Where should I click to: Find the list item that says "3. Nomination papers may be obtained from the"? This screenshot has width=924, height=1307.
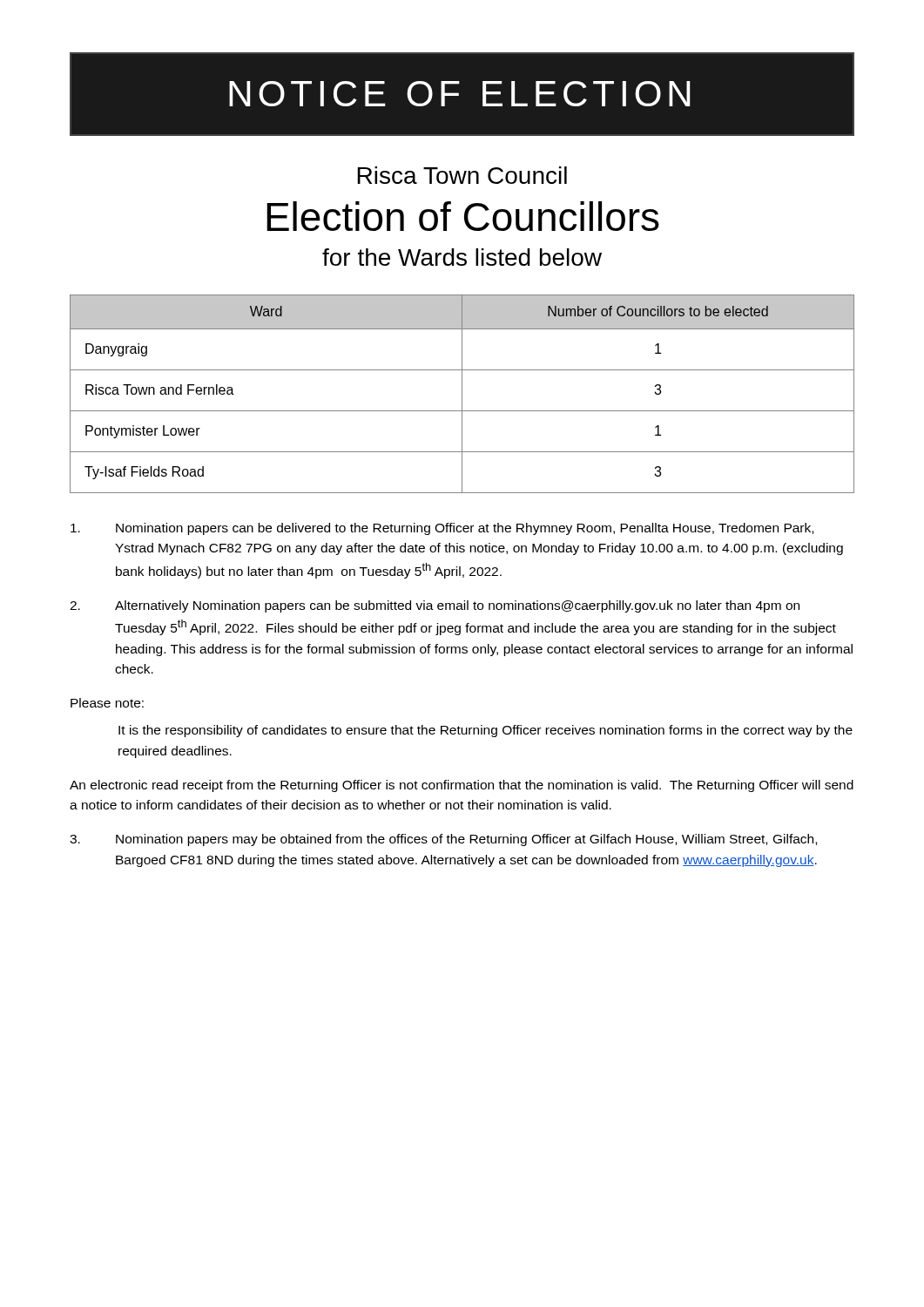pyautogui.click(x=462, y=849)
